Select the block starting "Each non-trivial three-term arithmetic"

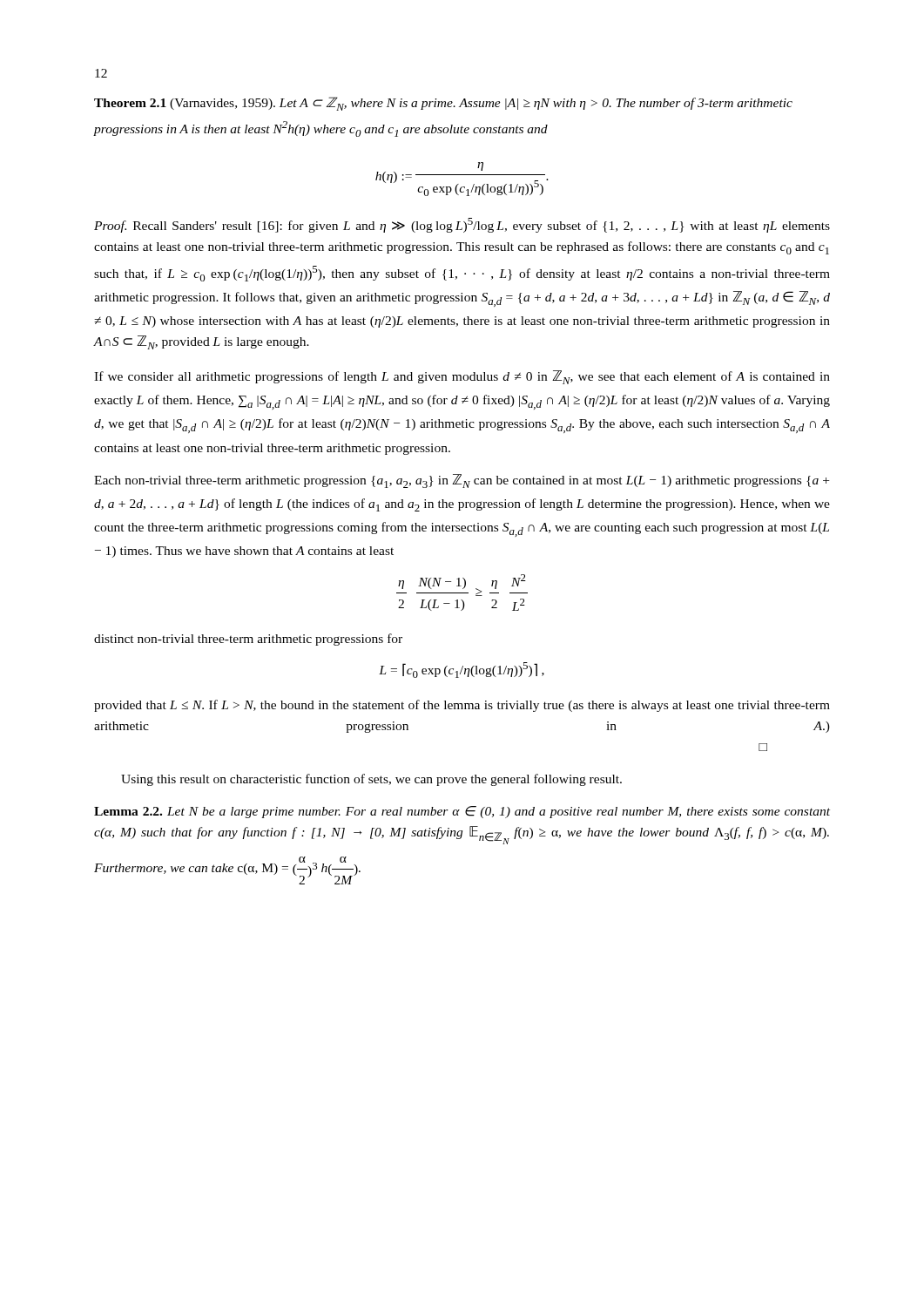pos(462,515)
